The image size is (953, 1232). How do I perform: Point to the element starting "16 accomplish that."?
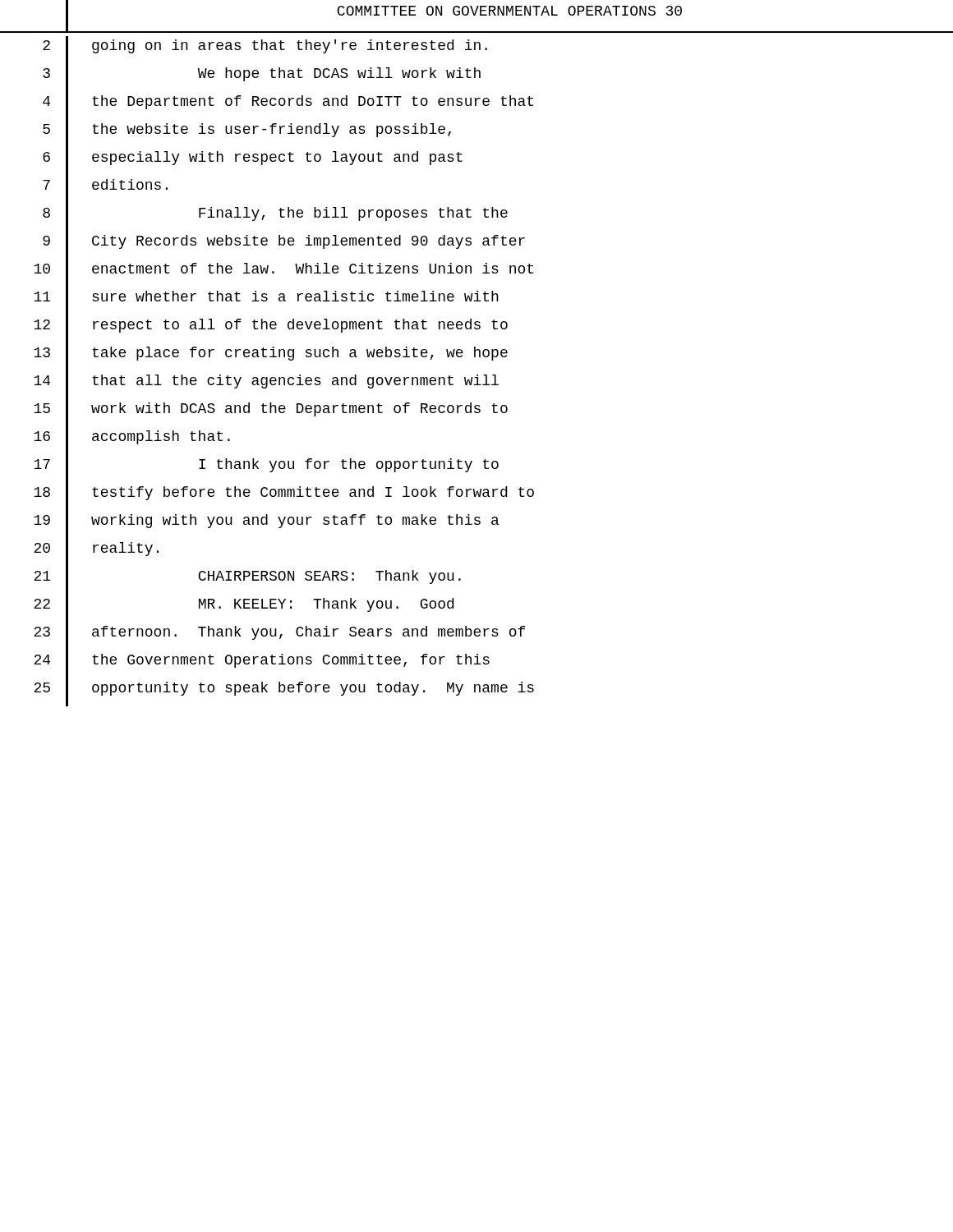132,441
